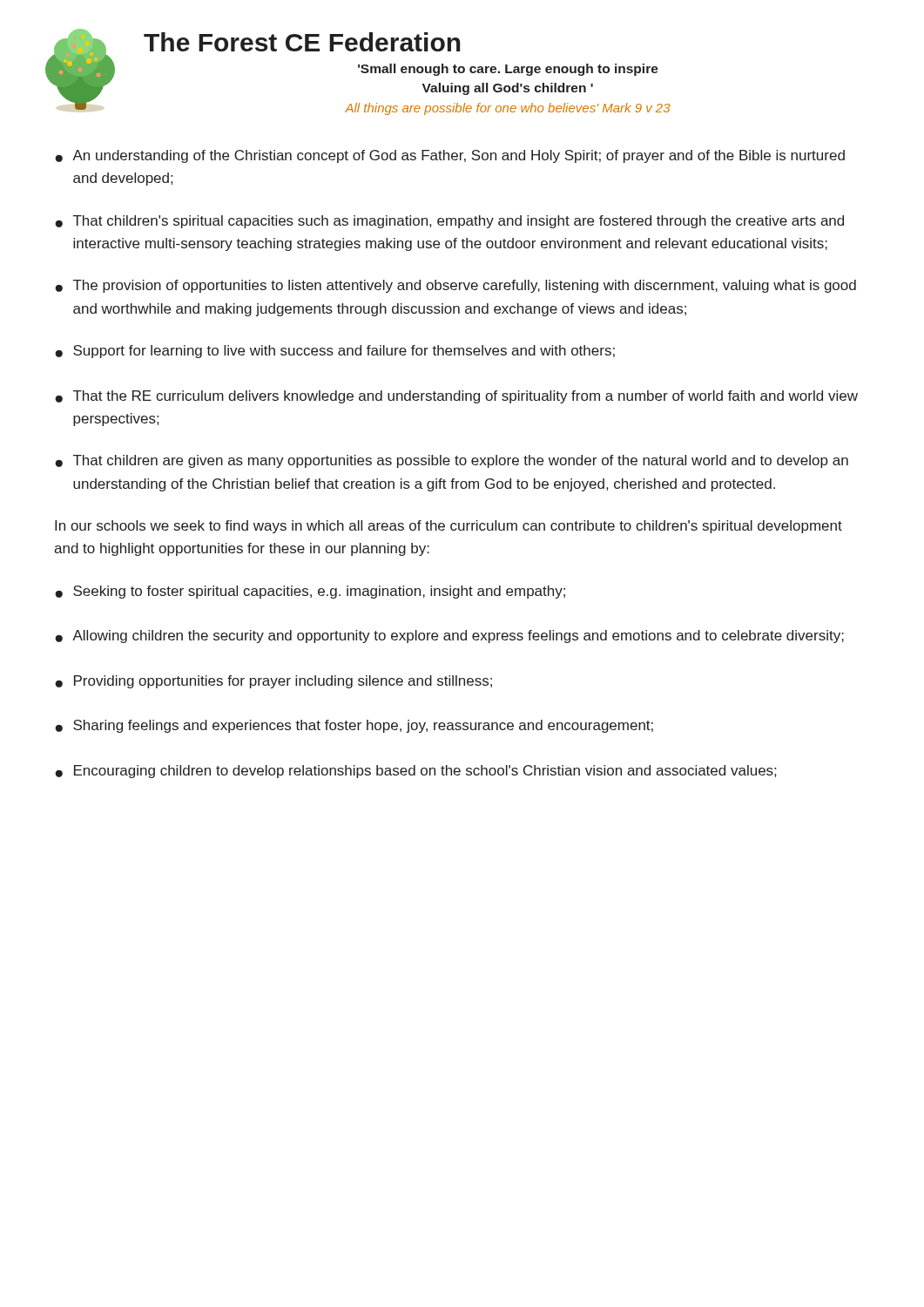The height and width of the screenshot is (1307, 924).
Task: Click the passage that begins "● Allowing children the security and"
Action: [x=462, y=638]
